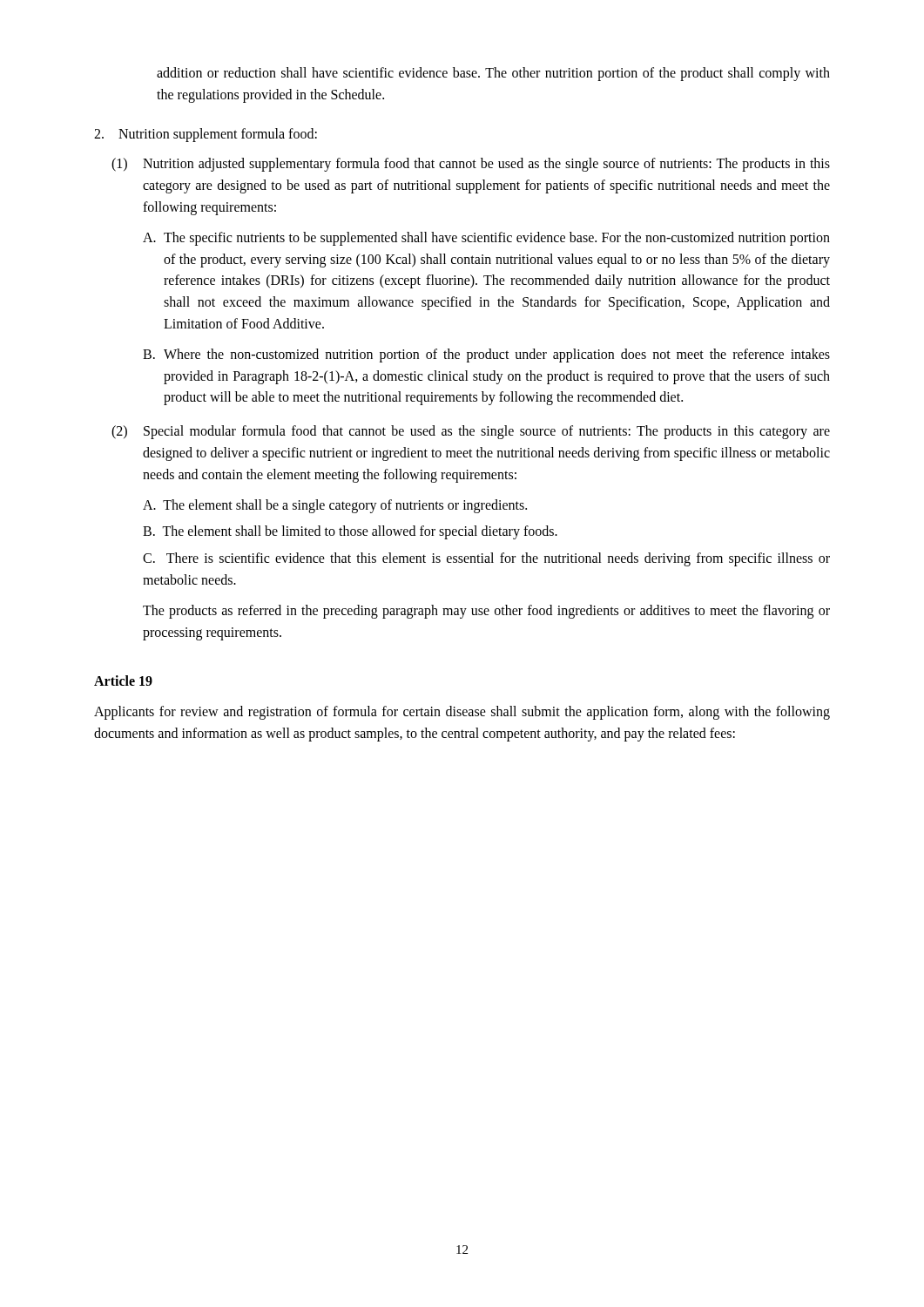Viewport: 924px width, 1307px height.
Task: Where is the passage that starts "2. Nutrition supplement formula"?
Action: (206, 135)
